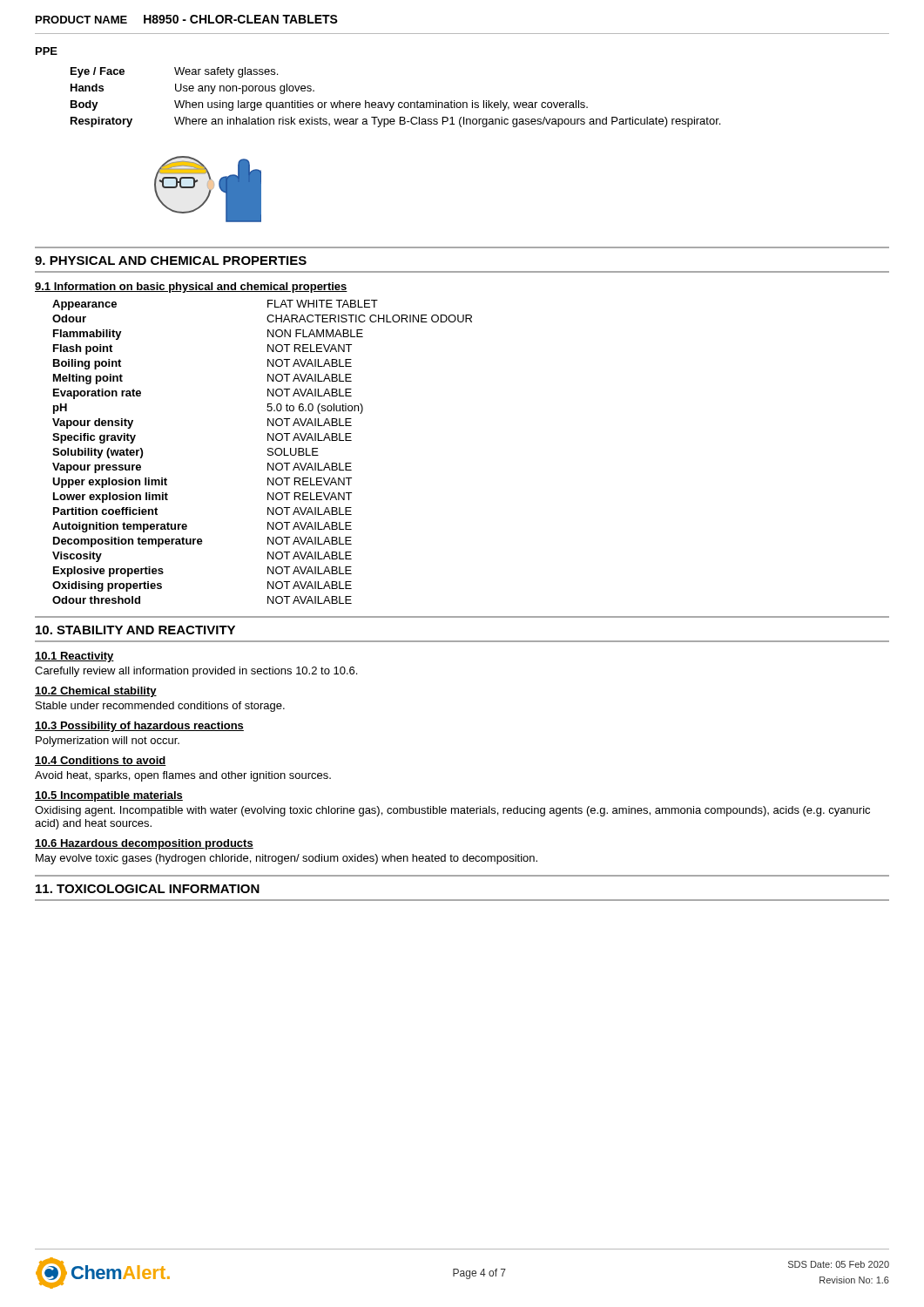The image size is (924, 1307).
Task: Locate the illustration
Action: (x=519, y=188)
